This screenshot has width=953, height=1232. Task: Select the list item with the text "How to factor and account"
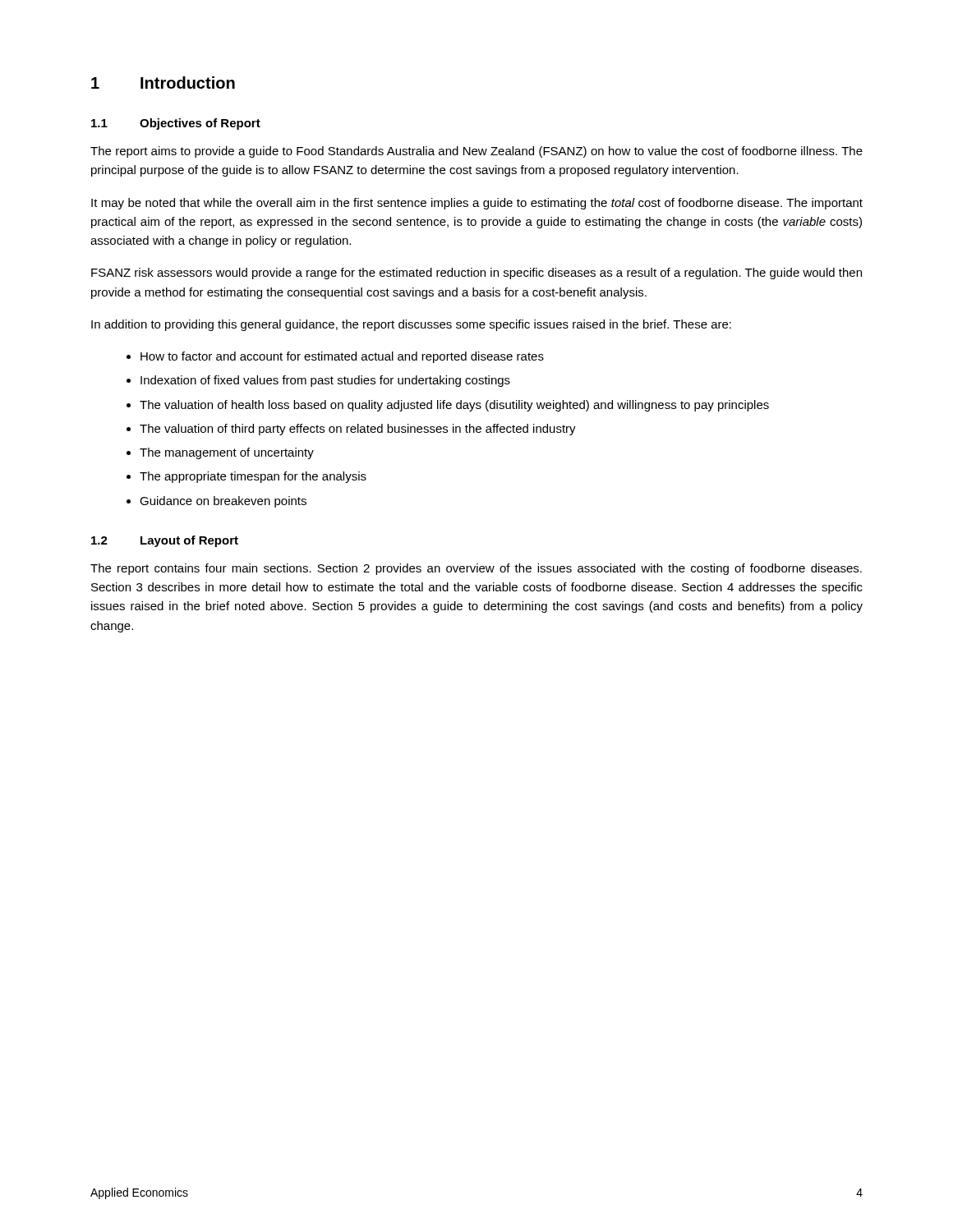(x=342, y=356)
